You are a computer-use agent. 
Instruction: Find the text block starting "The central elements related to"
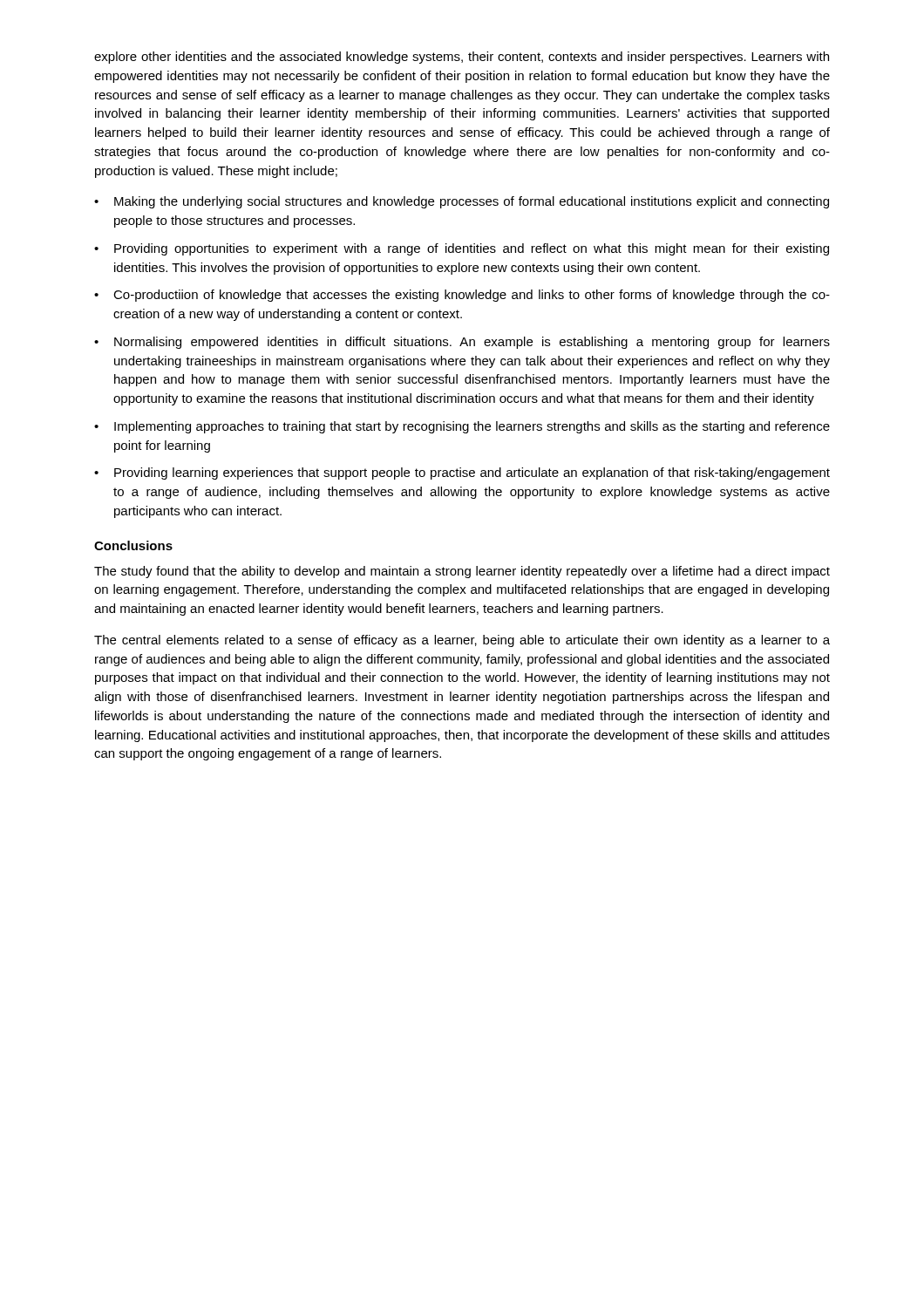click(462, 696)
